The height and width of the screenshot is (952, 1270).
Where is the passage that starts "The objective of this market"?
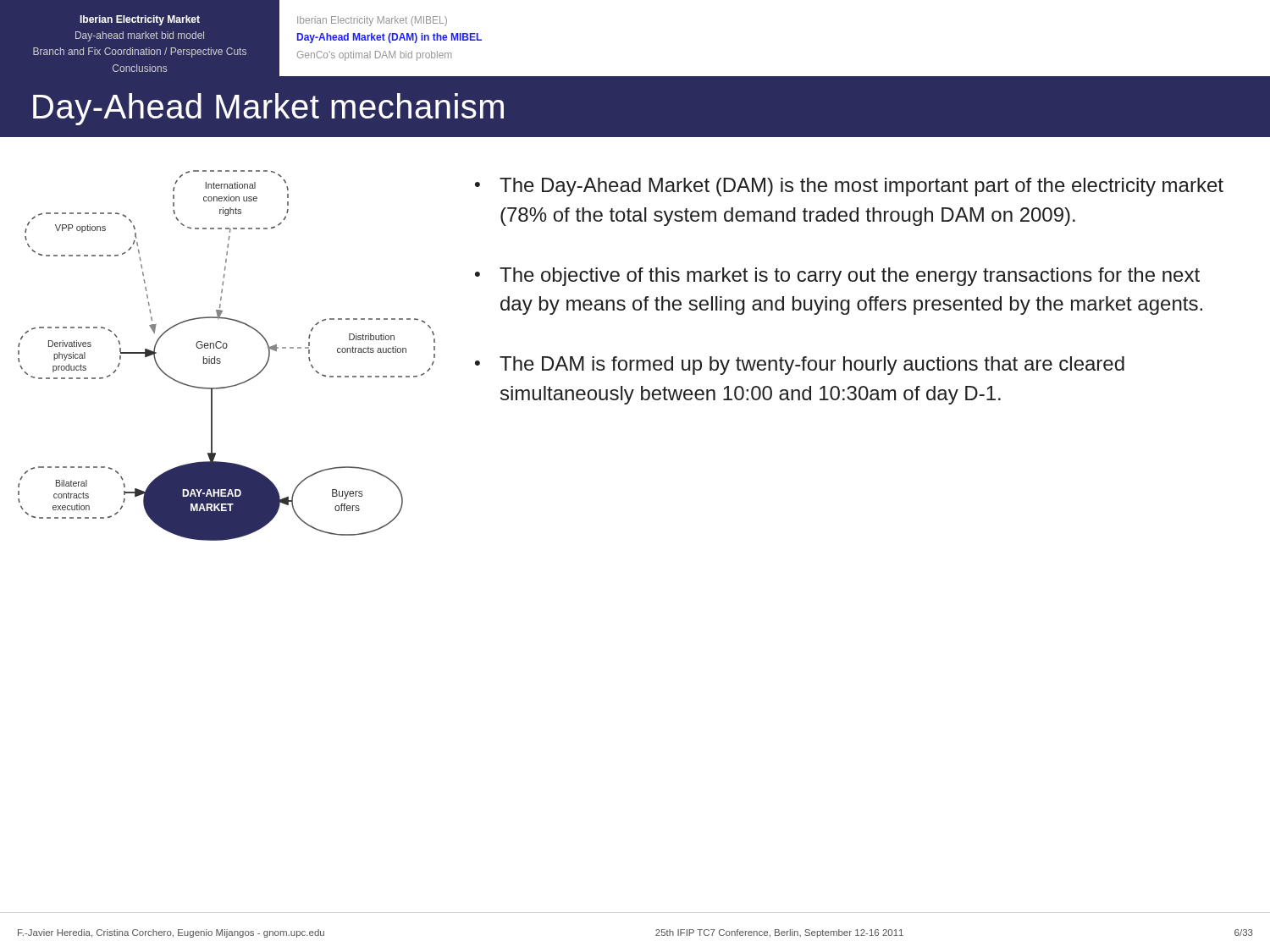click(x=852, y=289)
